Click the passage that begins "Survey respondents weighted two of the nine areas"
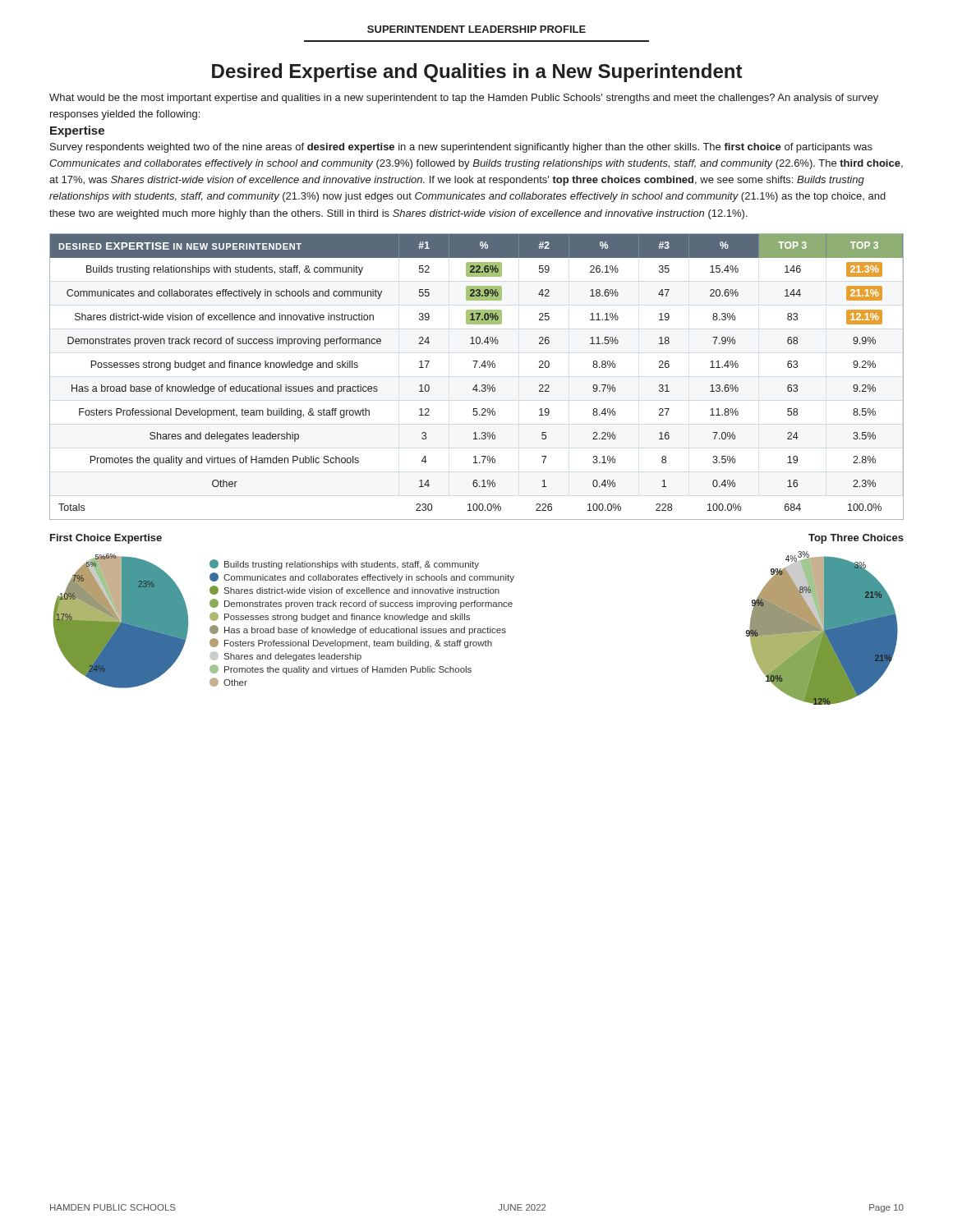 coord(476,180)
